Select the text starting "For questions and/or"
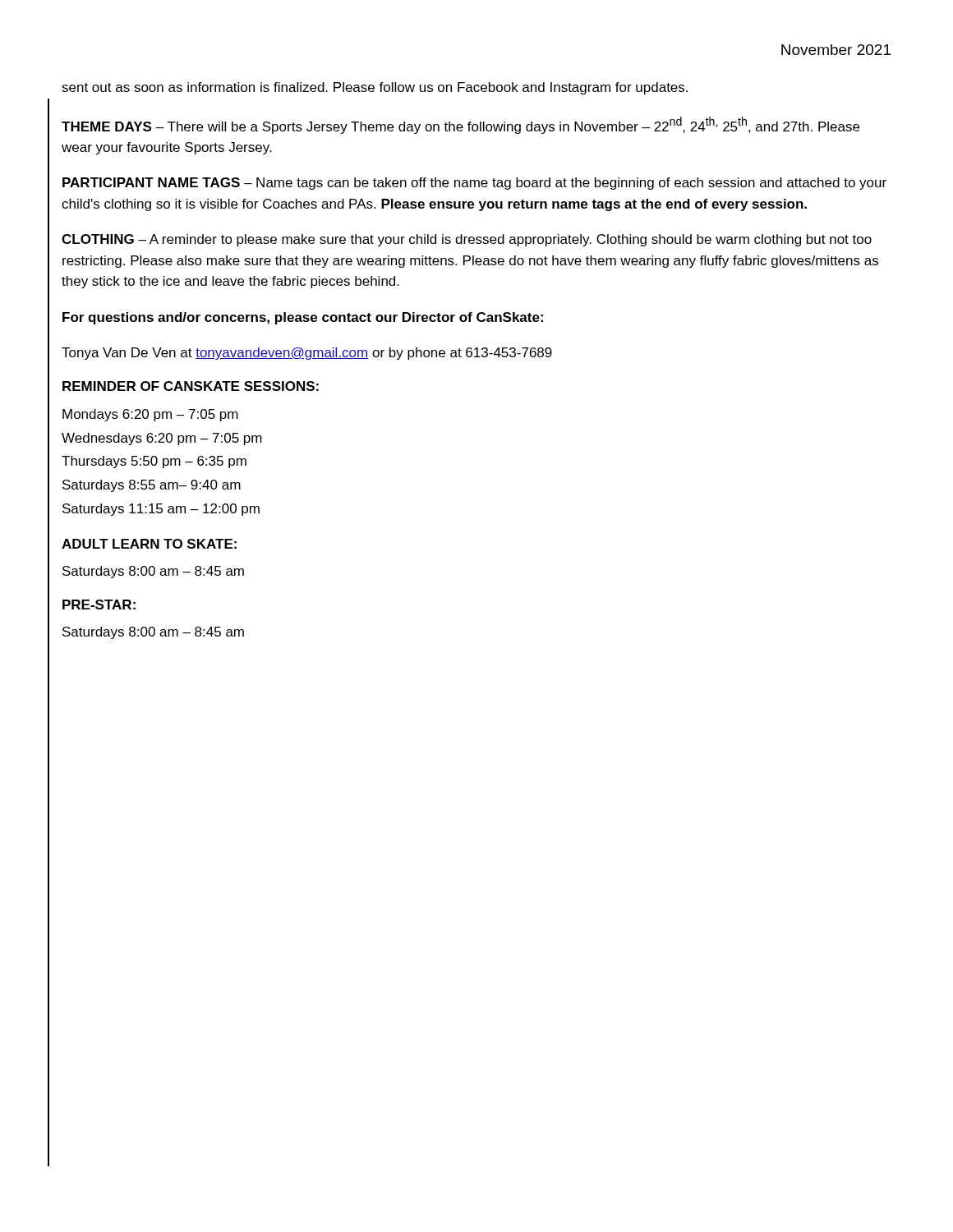953x1232 pixels. [x=303, y=317]
